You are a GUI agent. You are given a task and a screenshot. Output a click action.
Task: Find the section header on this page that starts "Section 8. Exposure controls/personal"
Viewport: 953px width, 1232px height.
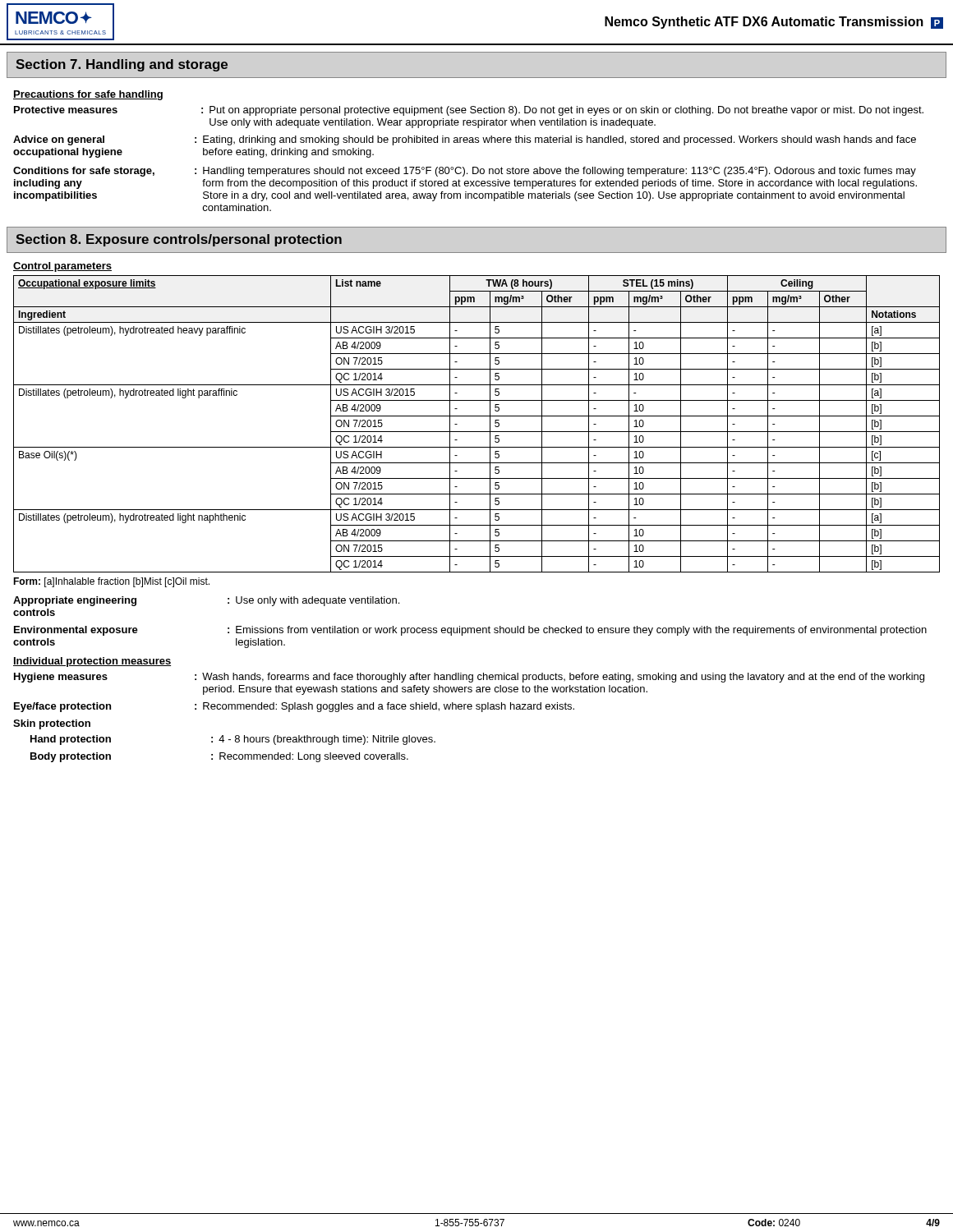[179, 240]
